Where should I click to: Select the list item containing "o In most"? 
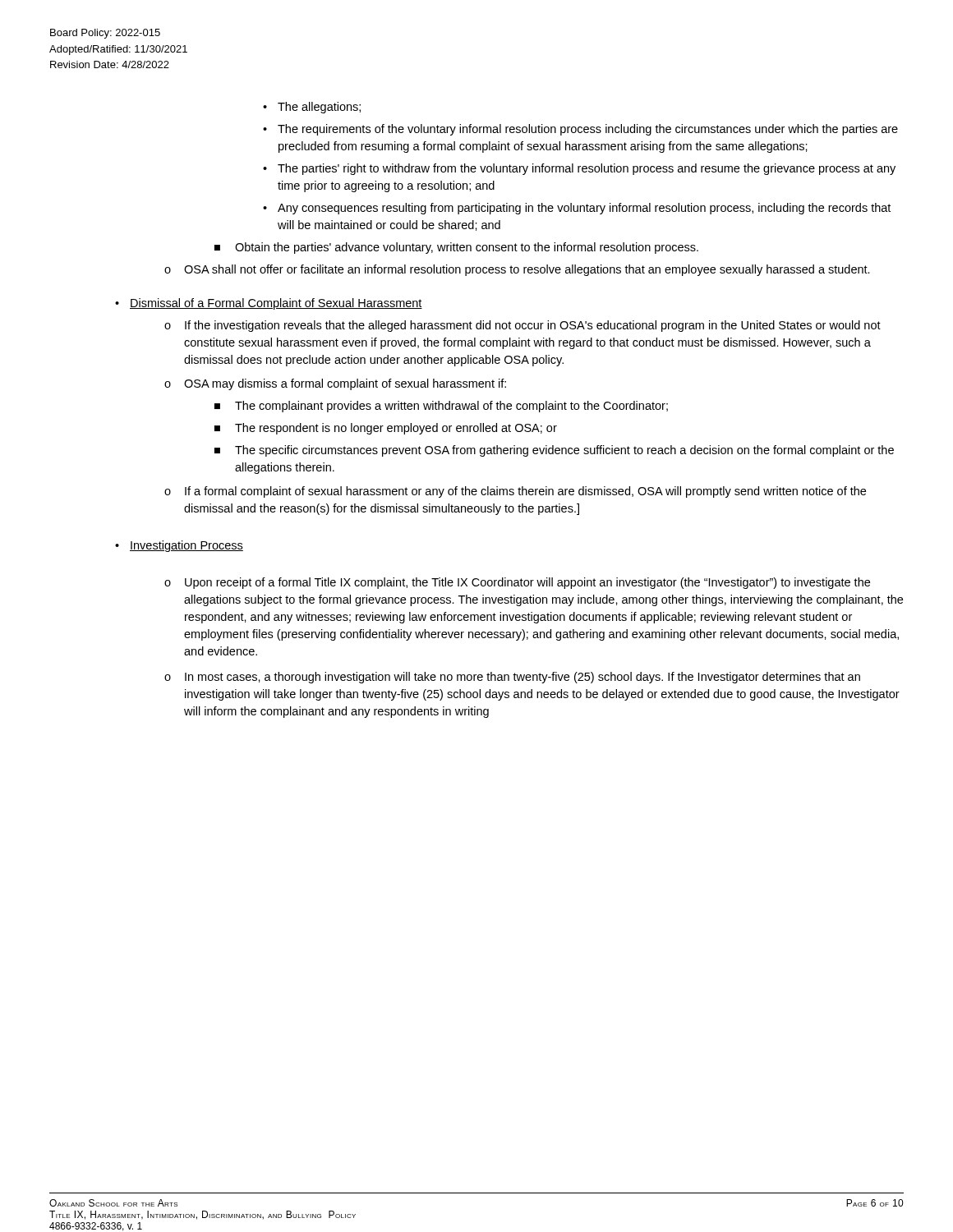[x=534, y=695]
